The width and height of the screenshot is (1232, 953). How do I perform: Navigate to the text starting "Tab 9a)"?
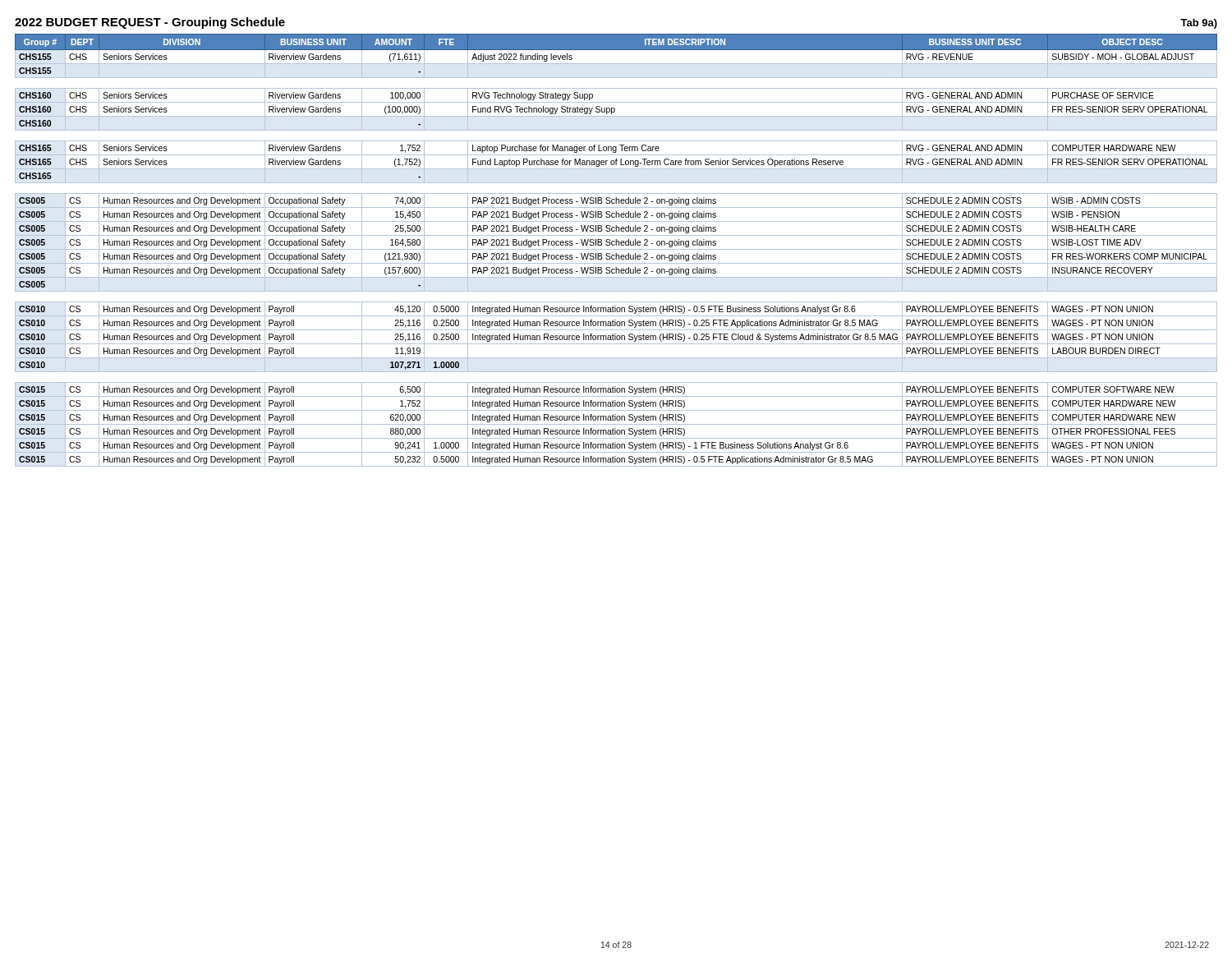click(1199, 23)
